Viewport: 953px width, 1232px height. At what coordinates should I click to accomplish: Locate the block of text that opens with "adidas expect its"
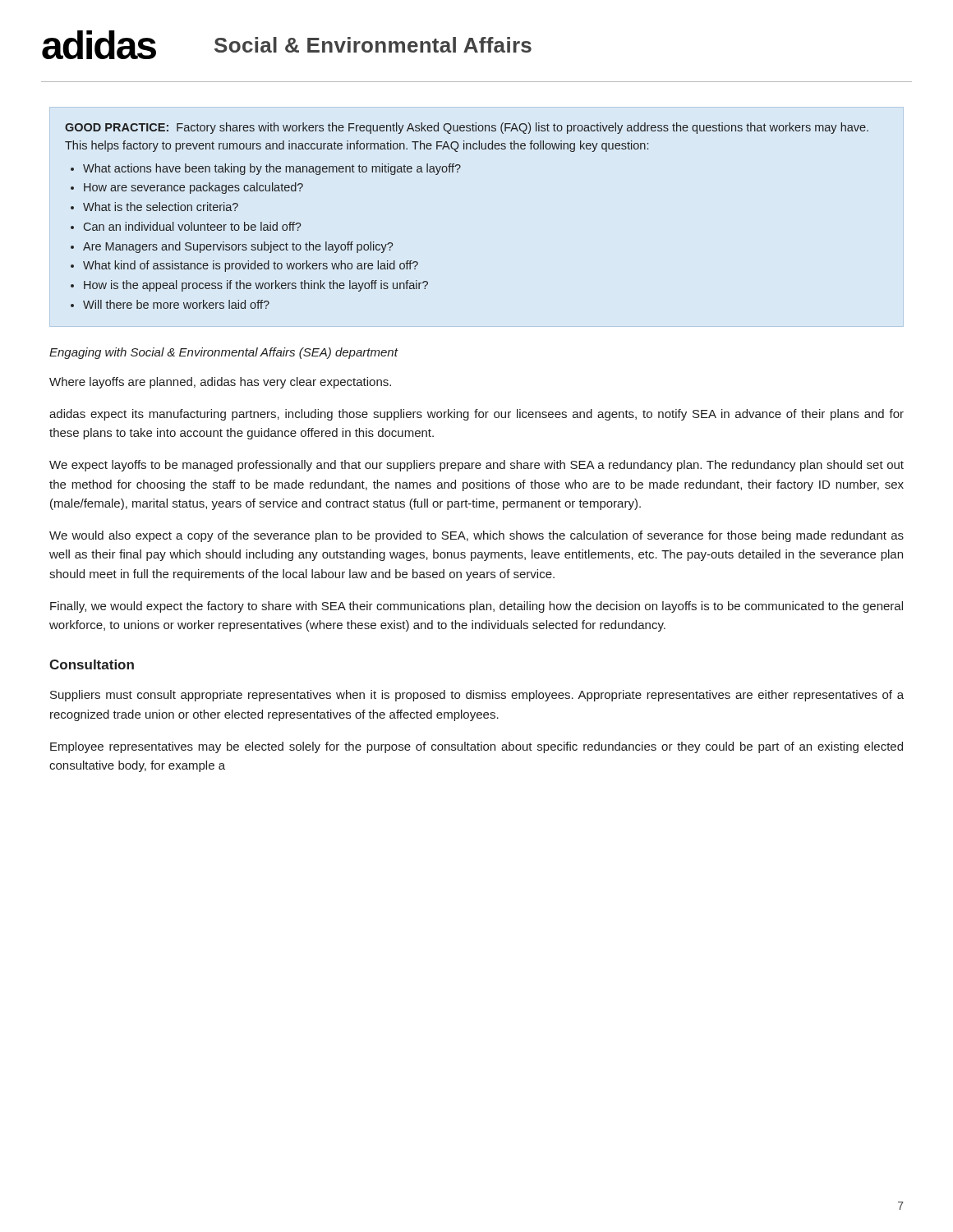pyautogui.click(x=476, y=423)
